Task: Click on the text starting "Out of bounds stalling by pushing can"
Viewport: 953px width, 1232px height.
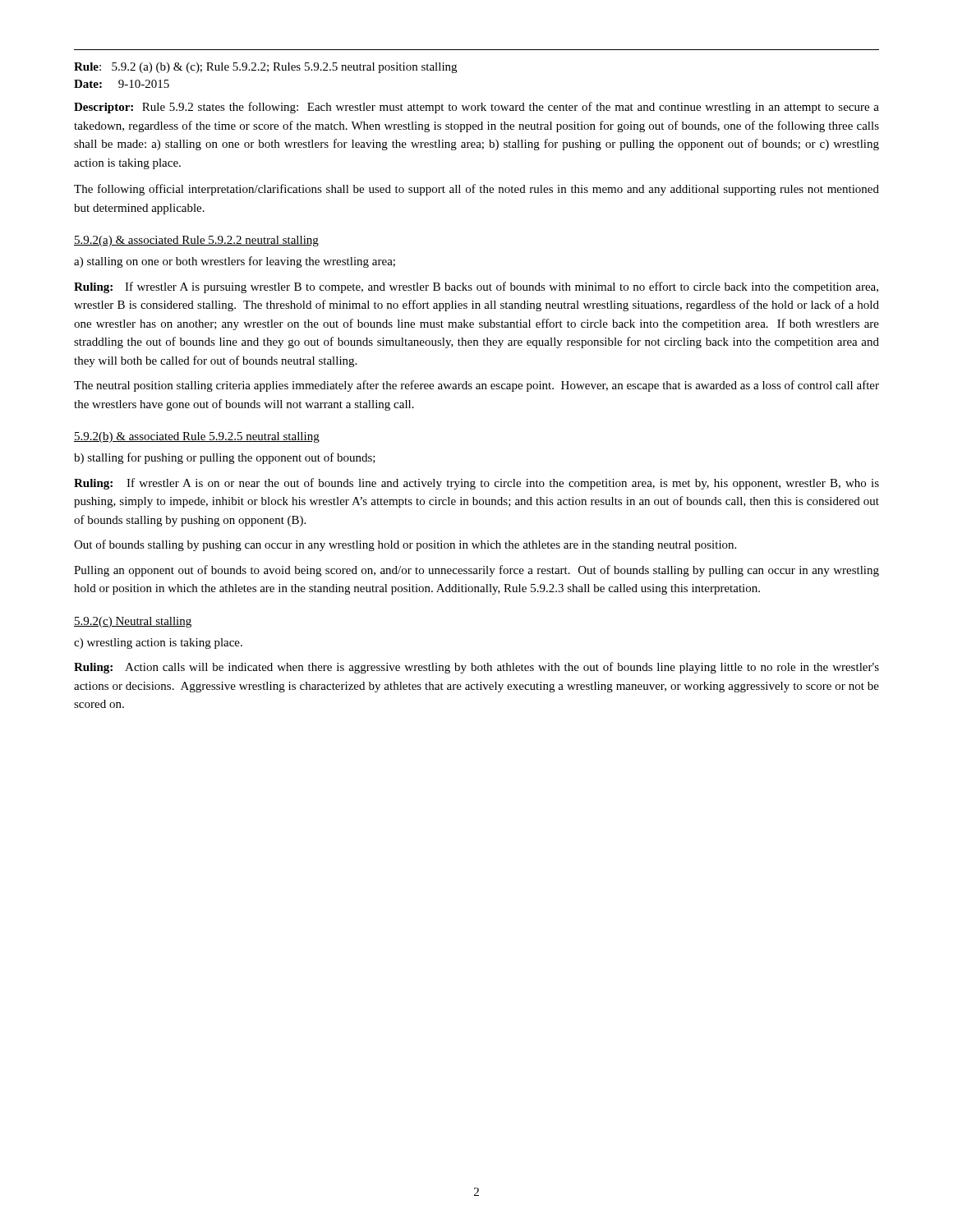Action: [x=406, y=545]
